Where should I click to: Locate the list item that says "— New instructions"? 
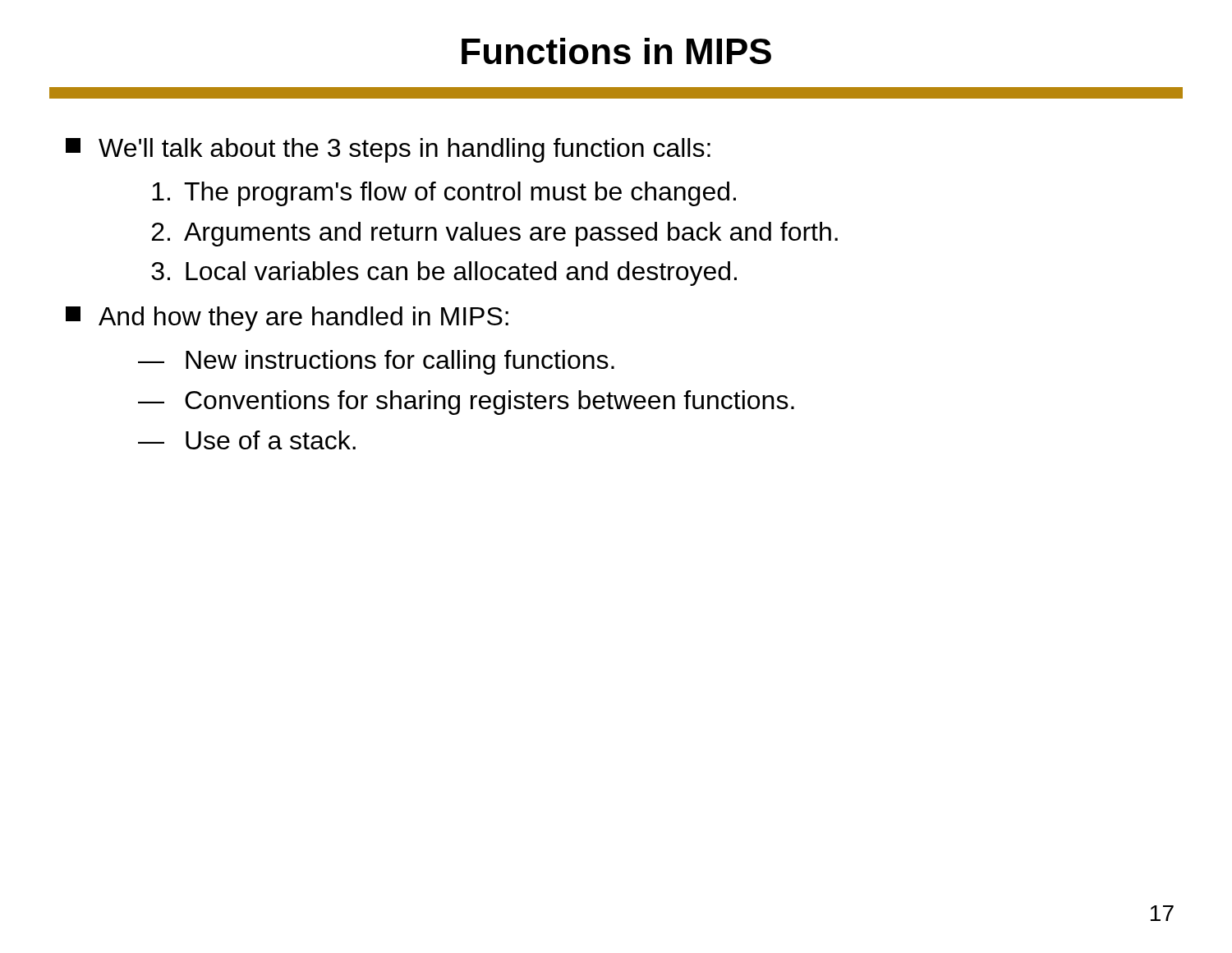pos(377,360)
